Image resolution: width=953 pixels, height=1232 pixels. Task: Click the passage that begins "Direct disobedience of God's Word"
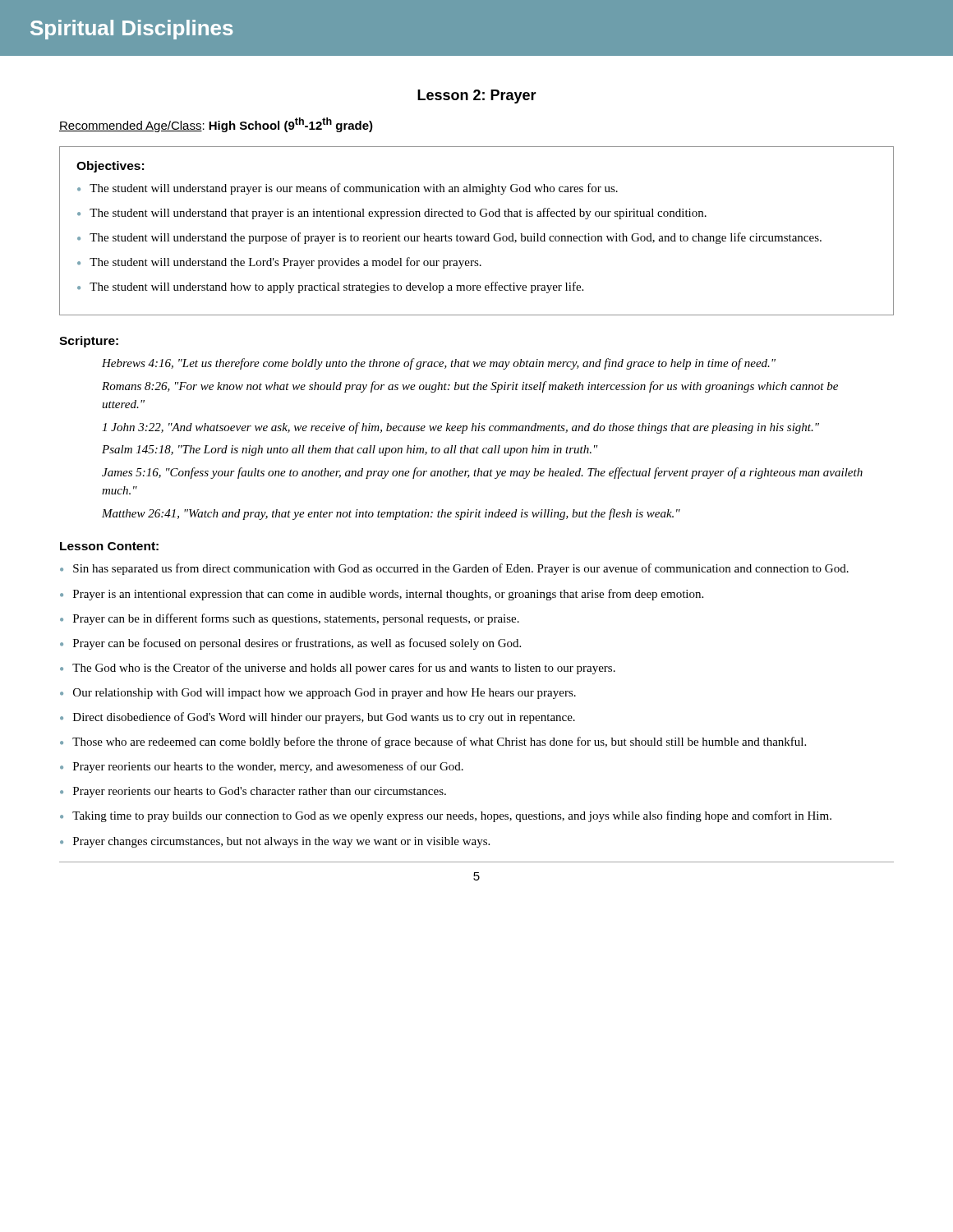324,717
